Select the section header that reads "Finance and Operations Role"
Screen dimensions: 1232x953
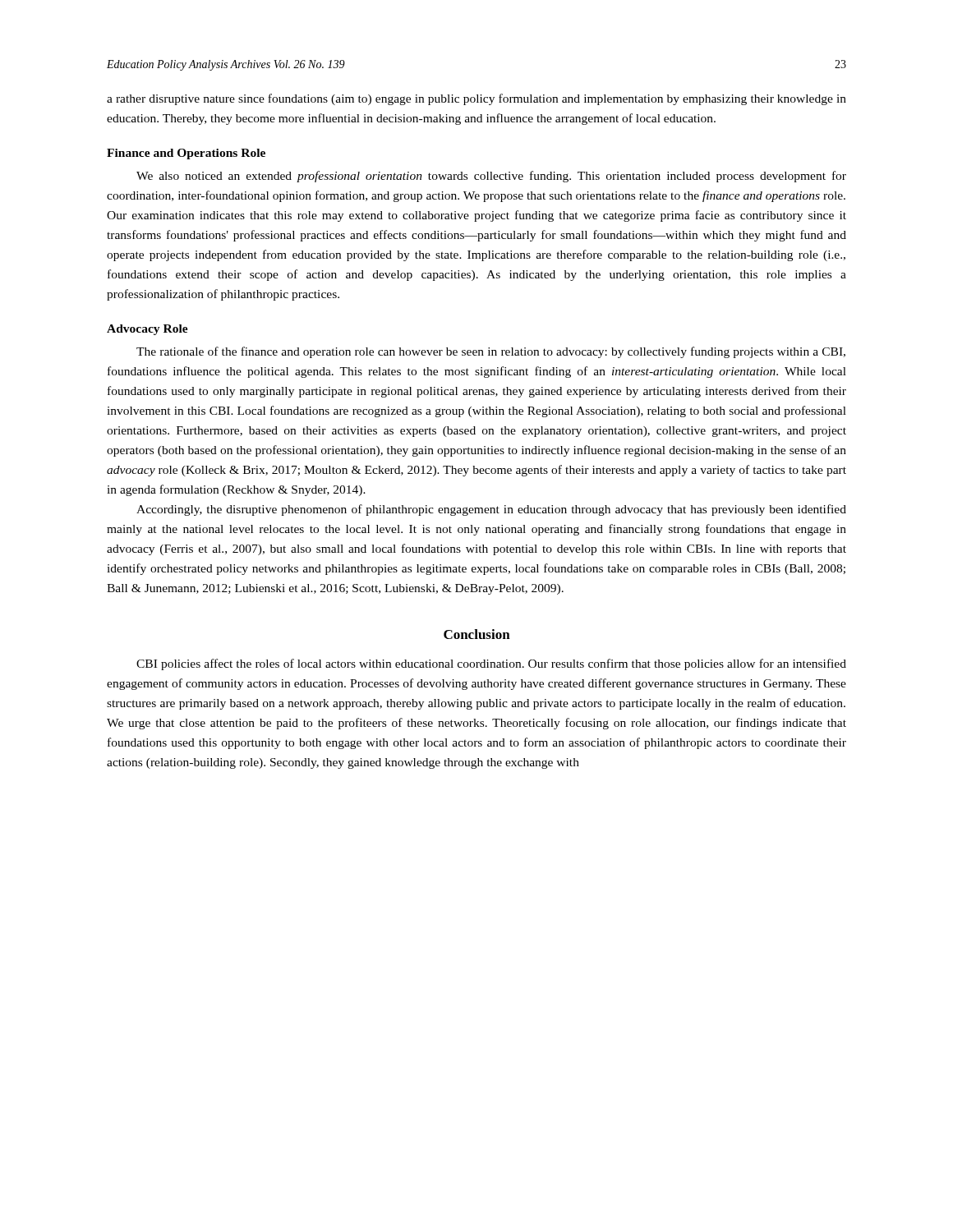186,152
